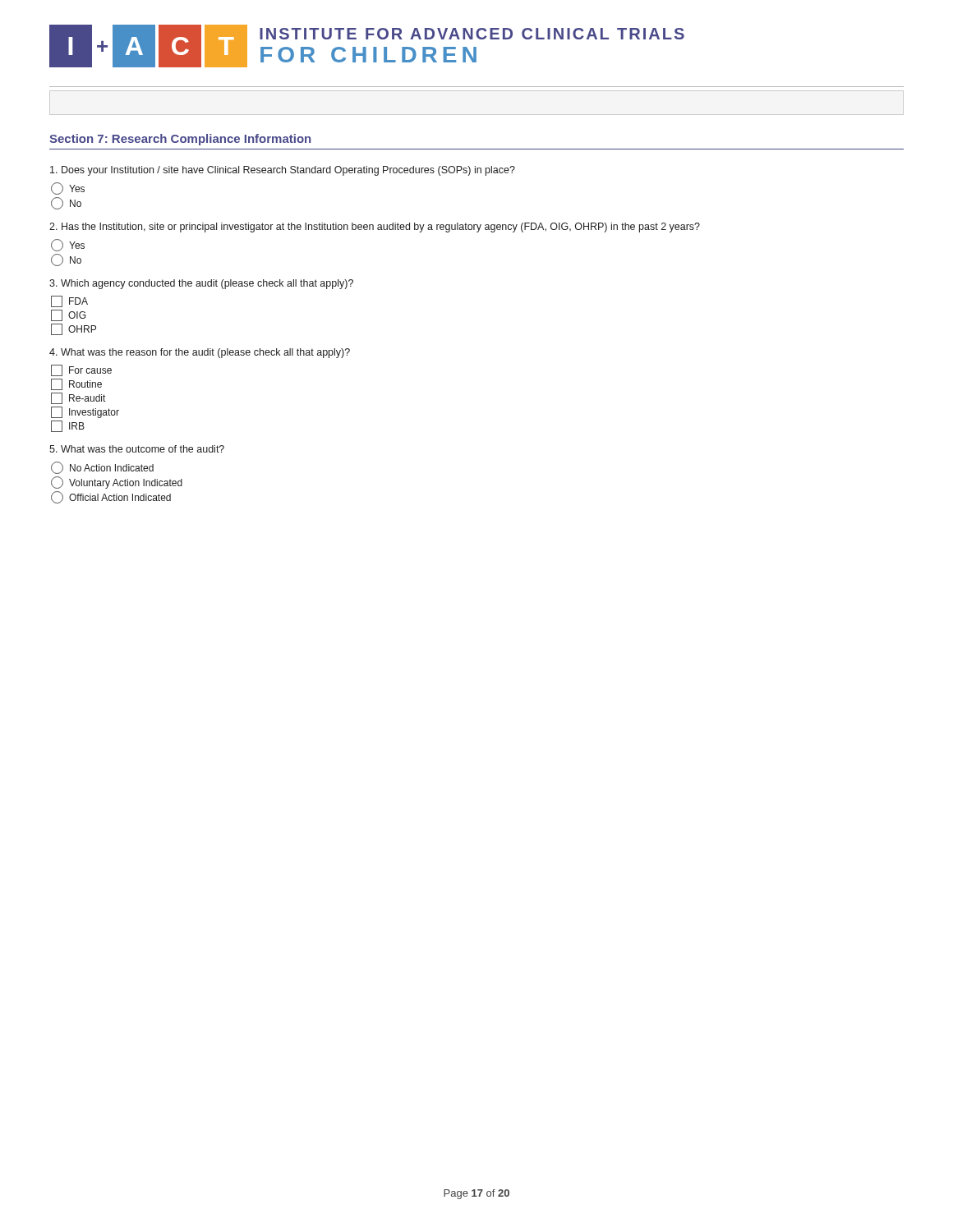Select the list item containing "No Action Indicated"
Image resolution: width=953 pixels, height=1232 pixels.
pos(102,468)
